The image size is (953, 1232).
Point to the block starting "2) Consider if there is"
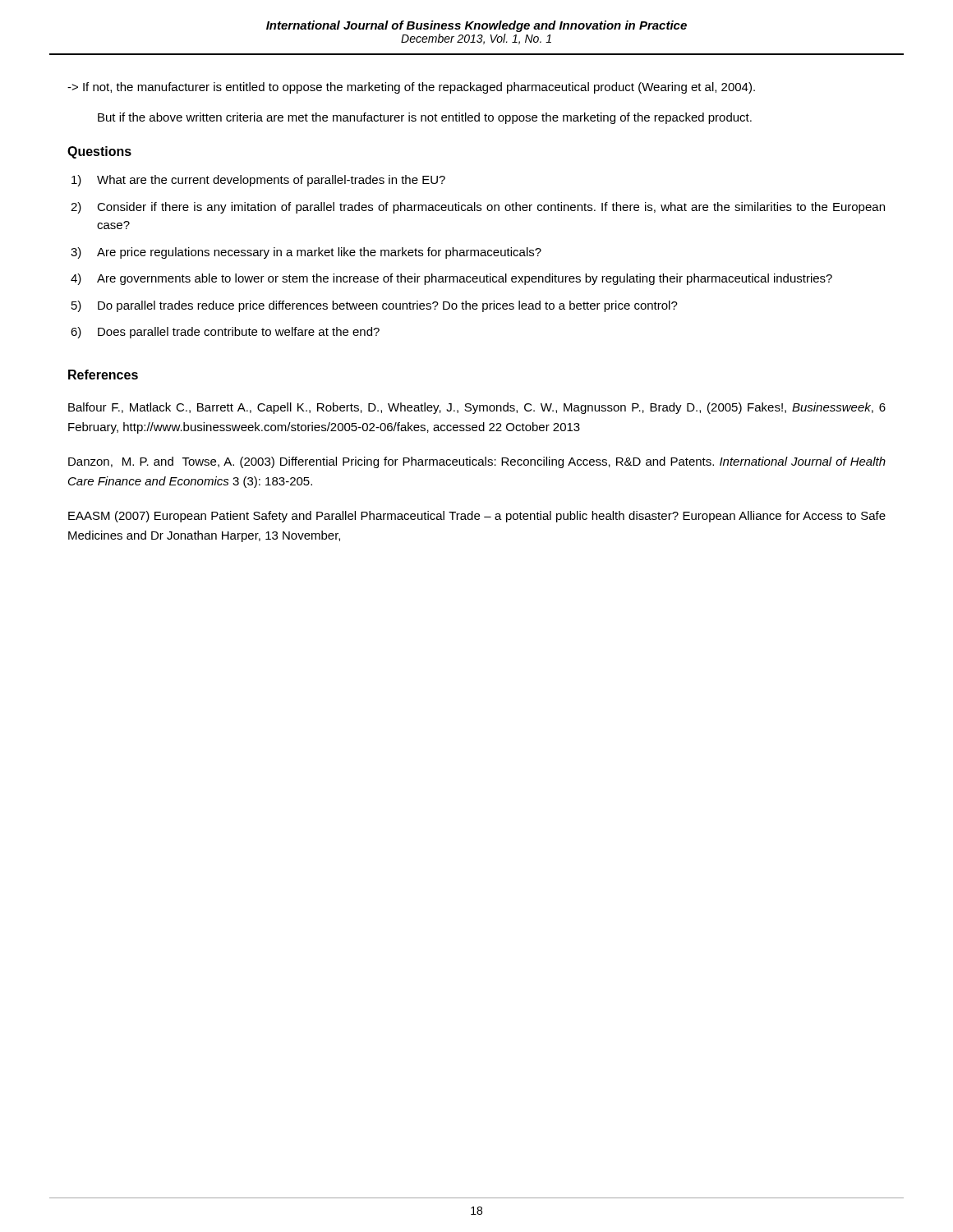476,216
